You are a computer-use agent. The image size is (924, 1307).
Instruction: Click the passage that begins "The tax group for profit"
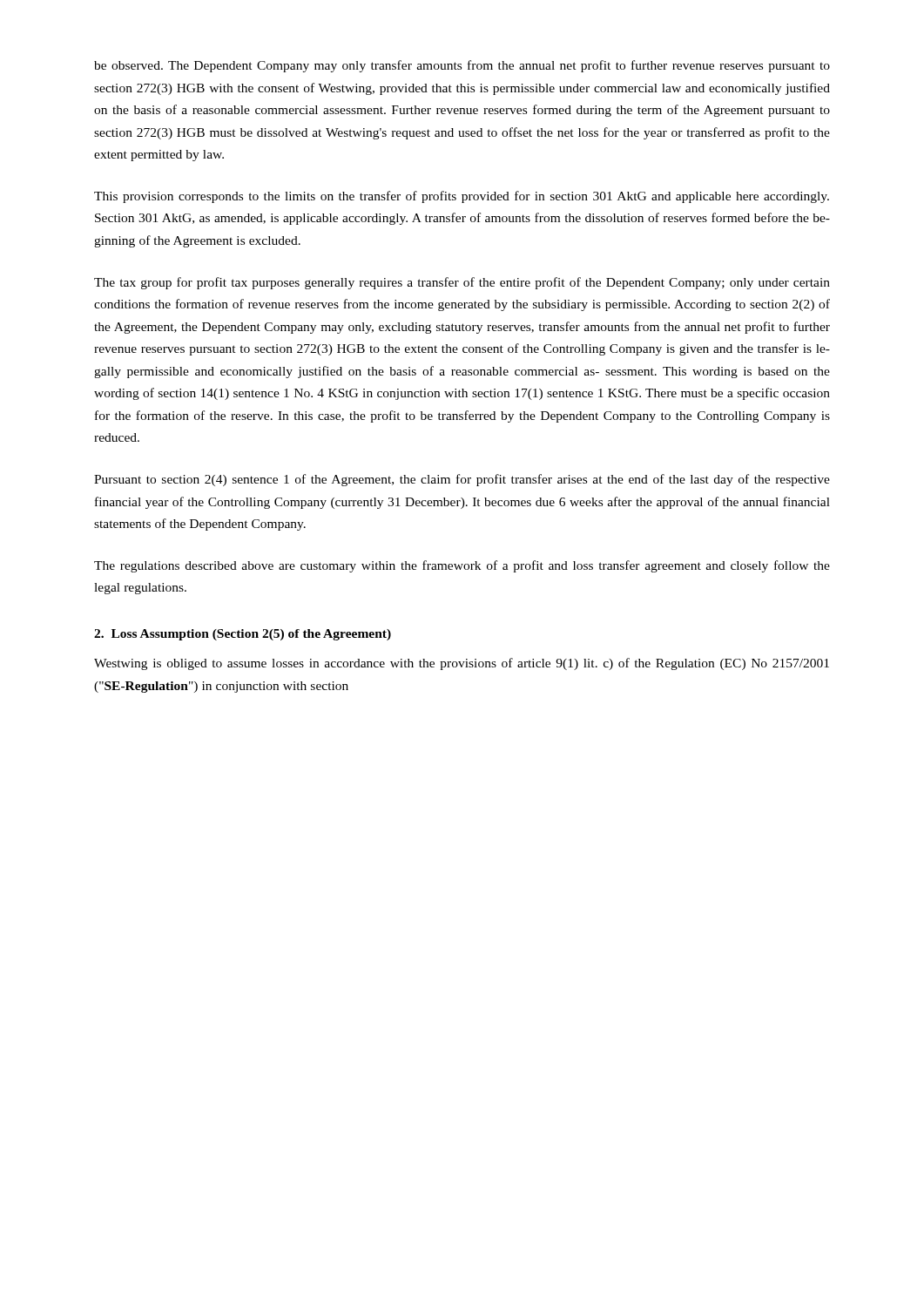462,359
